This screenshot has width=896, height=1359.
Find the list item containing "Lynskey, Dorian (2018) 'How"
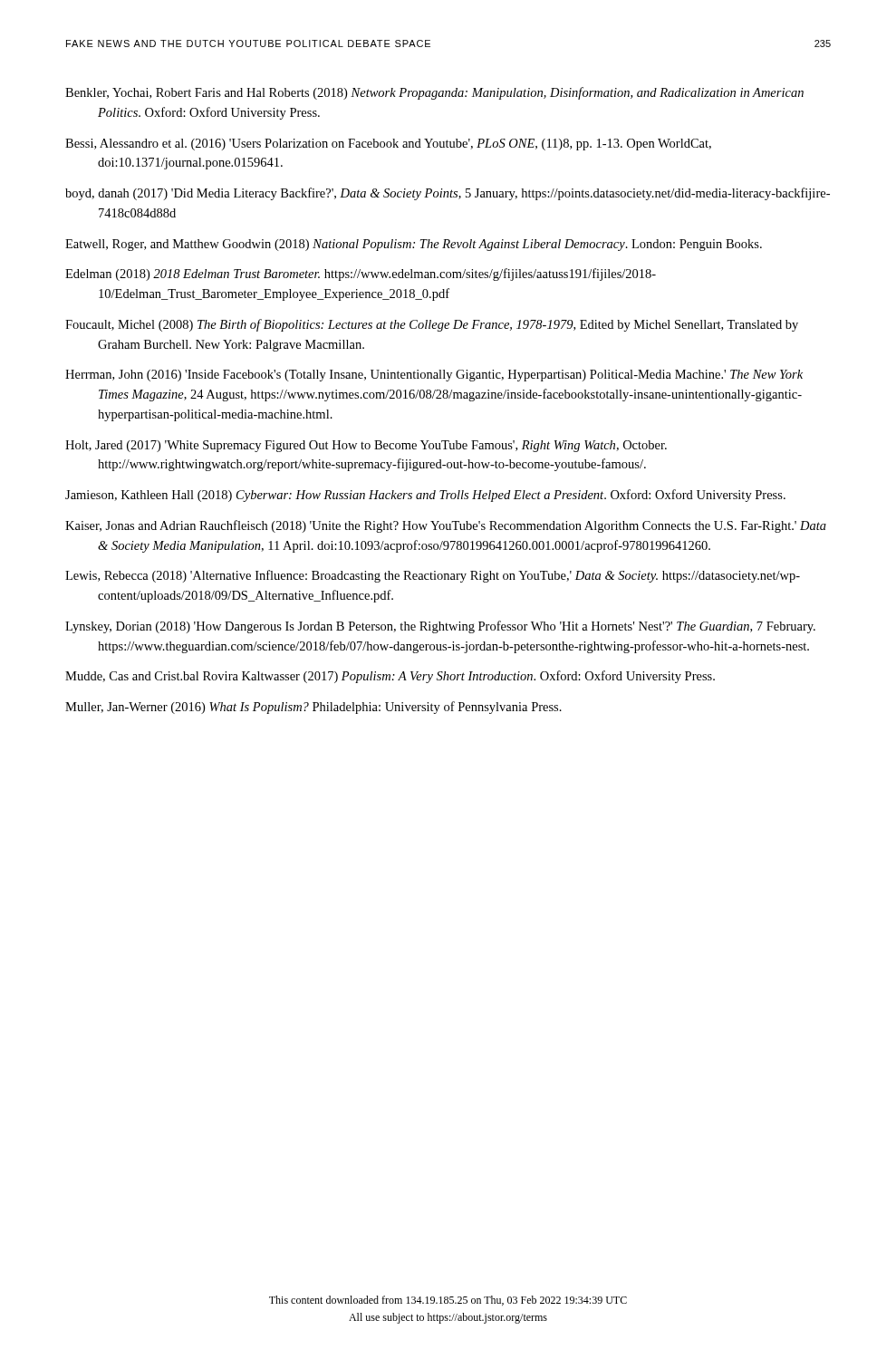[x=441, y=636]
